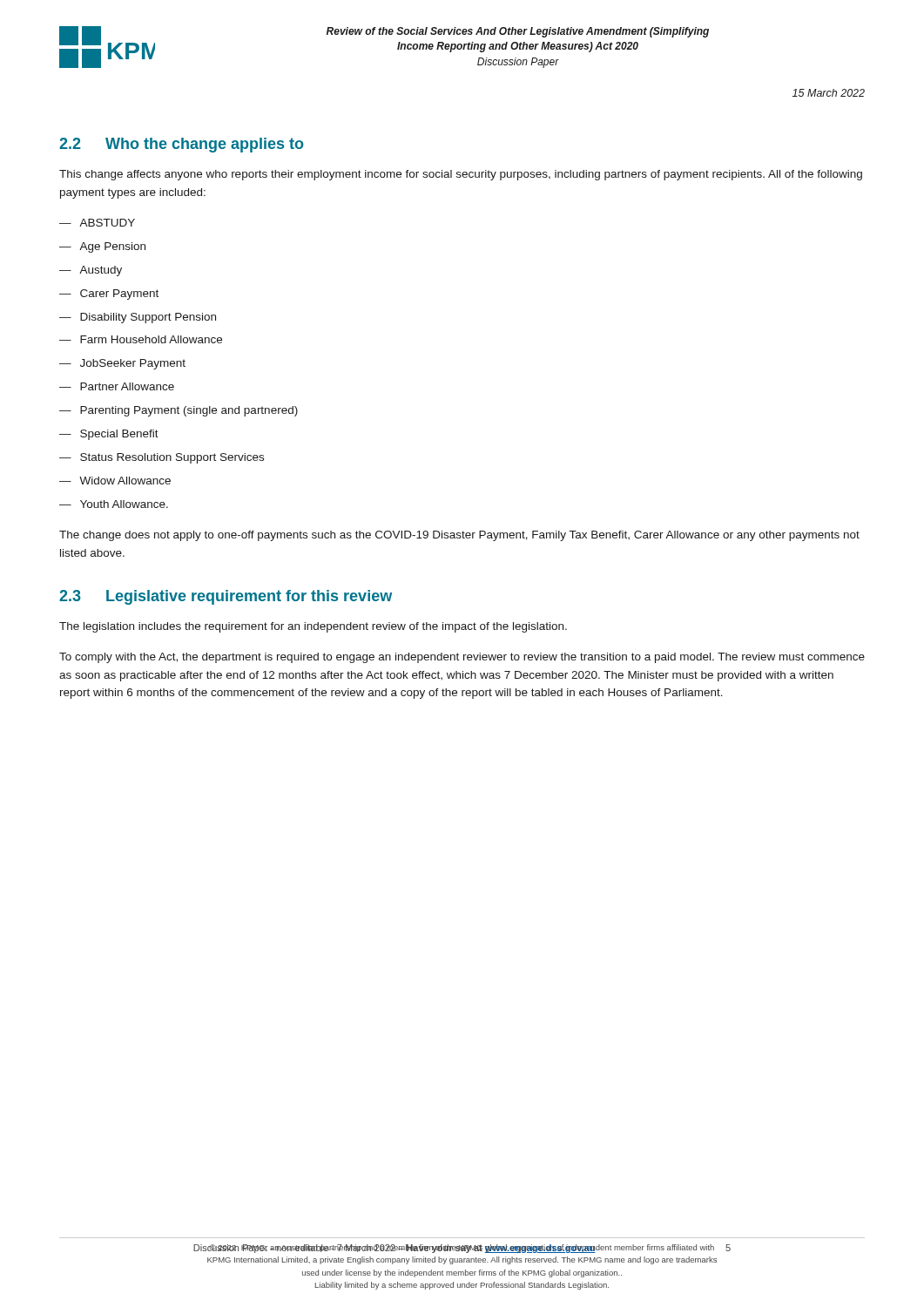Find the region starting "—Special Benefit"

click(109, 434)
